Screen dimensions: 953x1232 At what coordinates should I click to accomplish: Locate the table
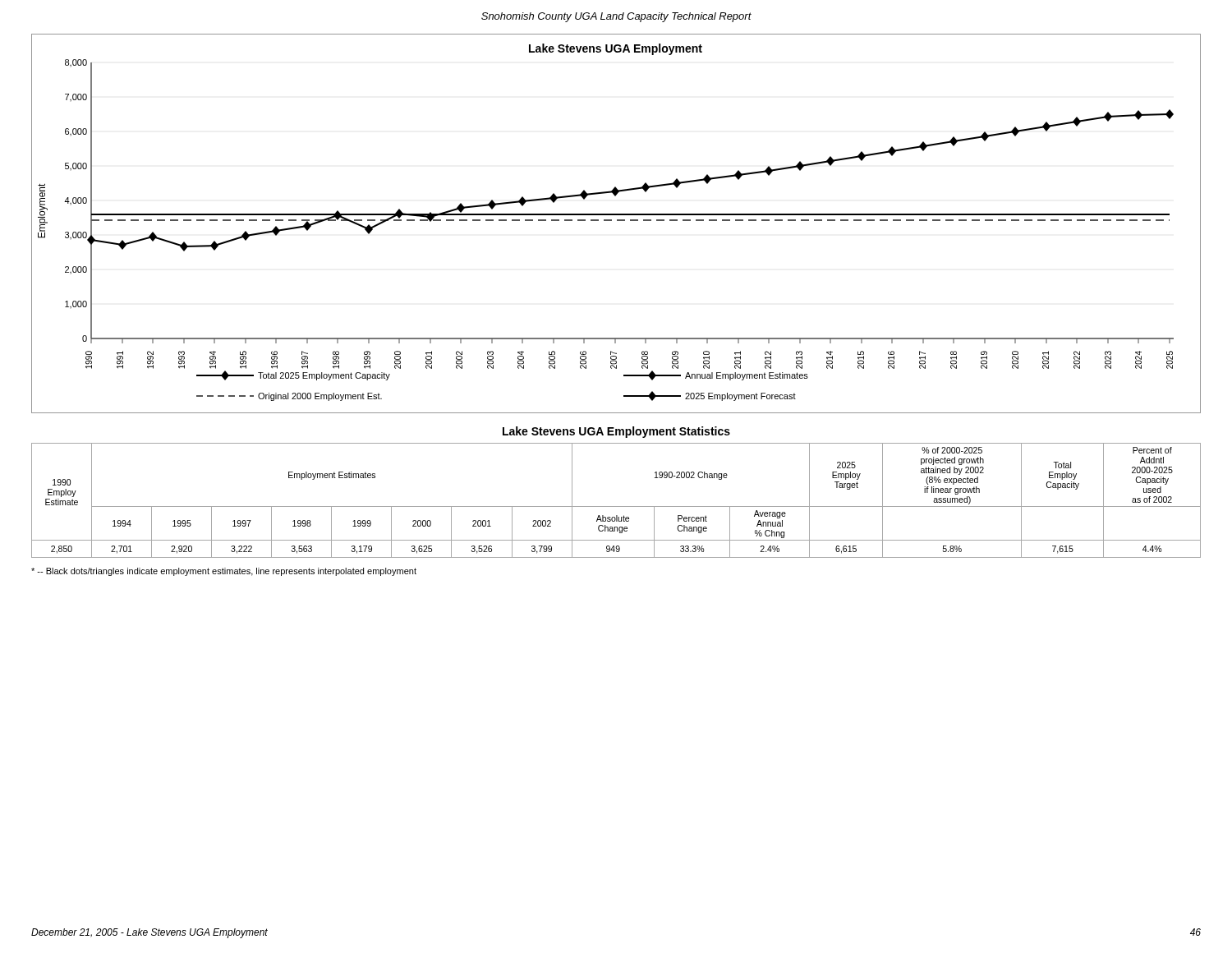point(616,500)
